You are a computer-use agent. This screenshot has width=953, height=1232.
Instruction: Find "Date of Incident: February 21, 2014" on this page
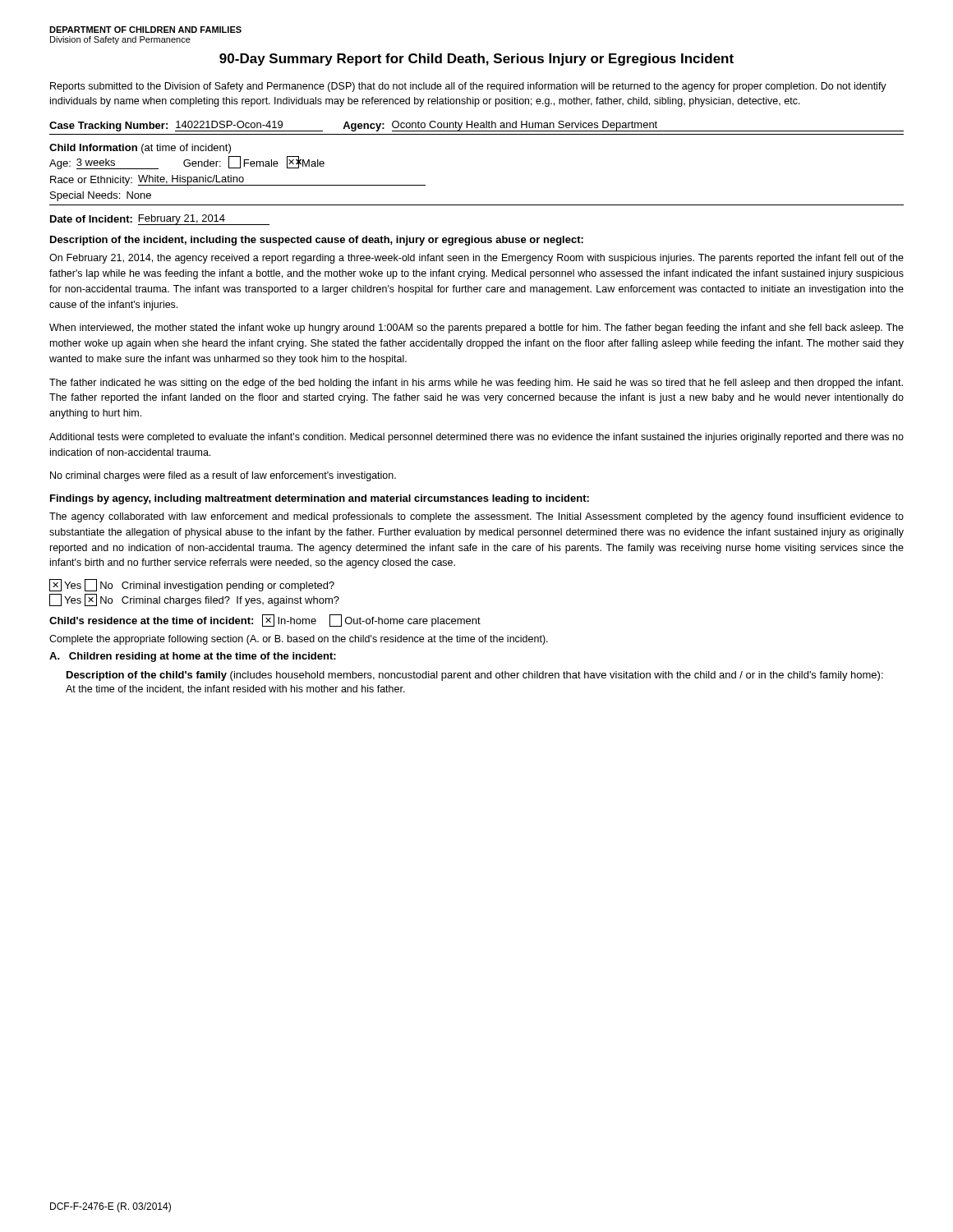(x=160, y=220)
